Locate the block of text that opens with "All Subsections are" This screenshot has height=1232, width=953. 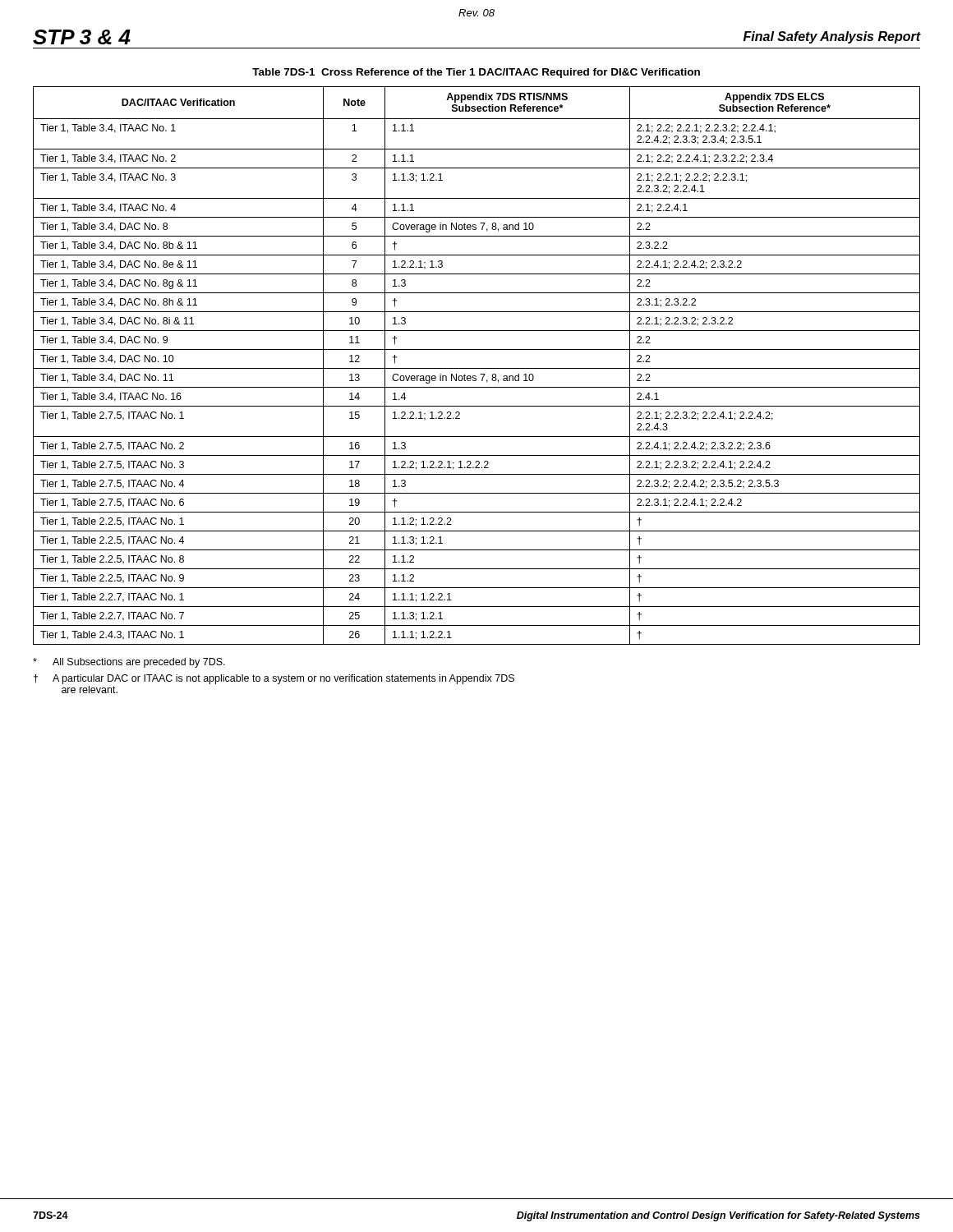click(129, 662)
